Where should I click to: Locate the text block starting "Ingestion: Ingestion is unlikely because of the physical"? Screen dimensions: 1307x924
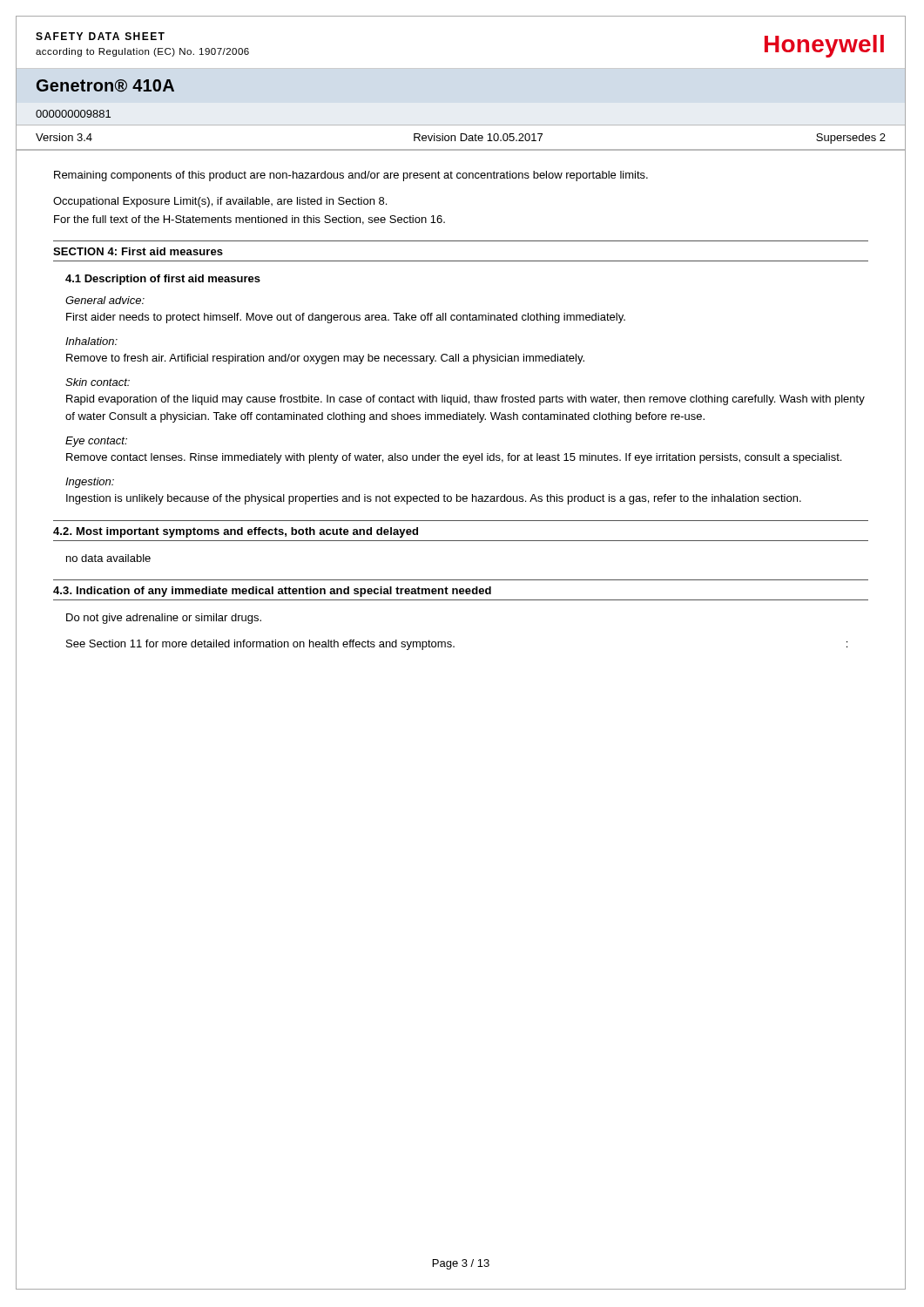click(467, 491)
